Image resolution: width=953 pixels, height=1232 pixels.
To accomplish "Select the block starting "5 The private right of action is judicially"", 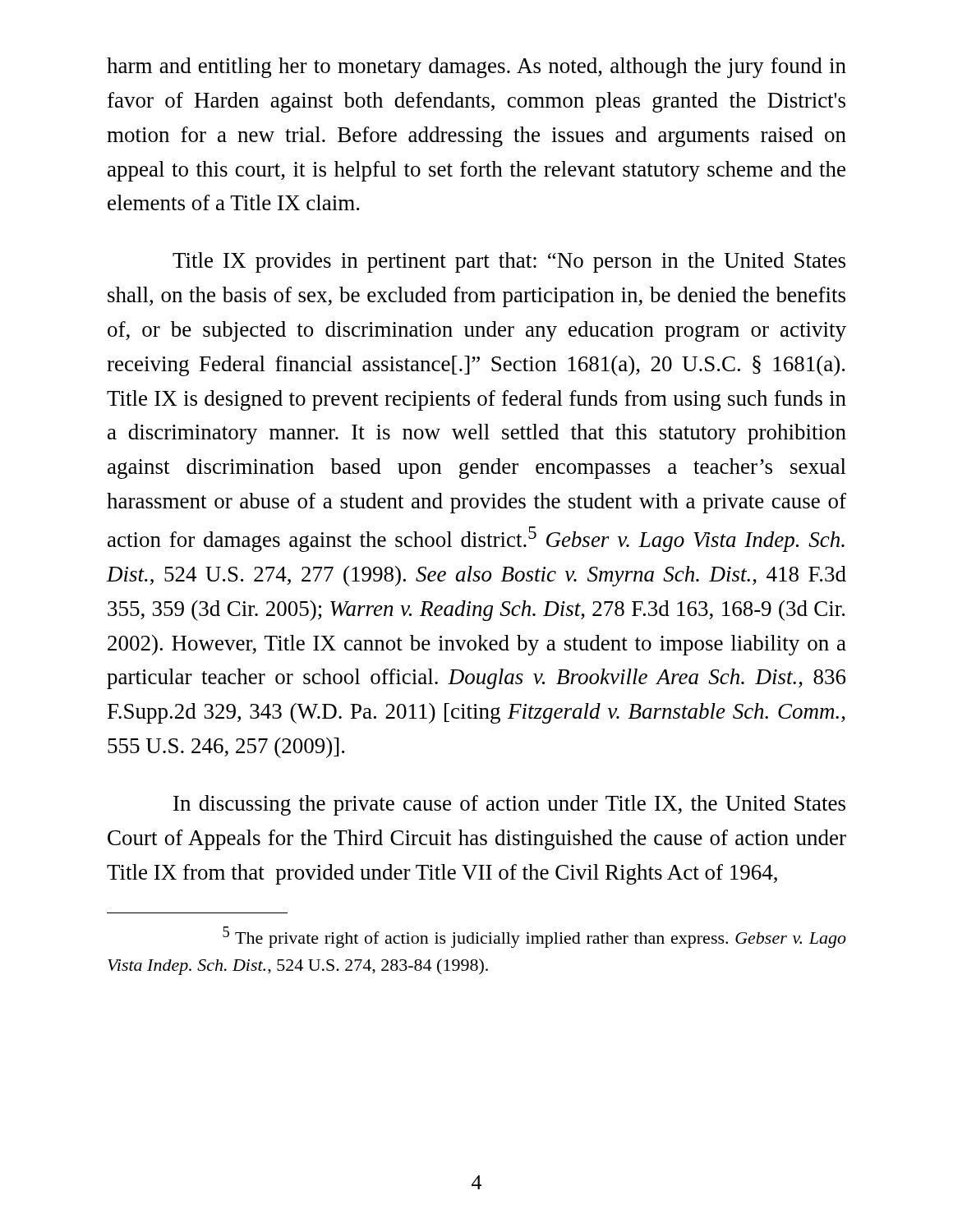I will (x=476, y=950).
